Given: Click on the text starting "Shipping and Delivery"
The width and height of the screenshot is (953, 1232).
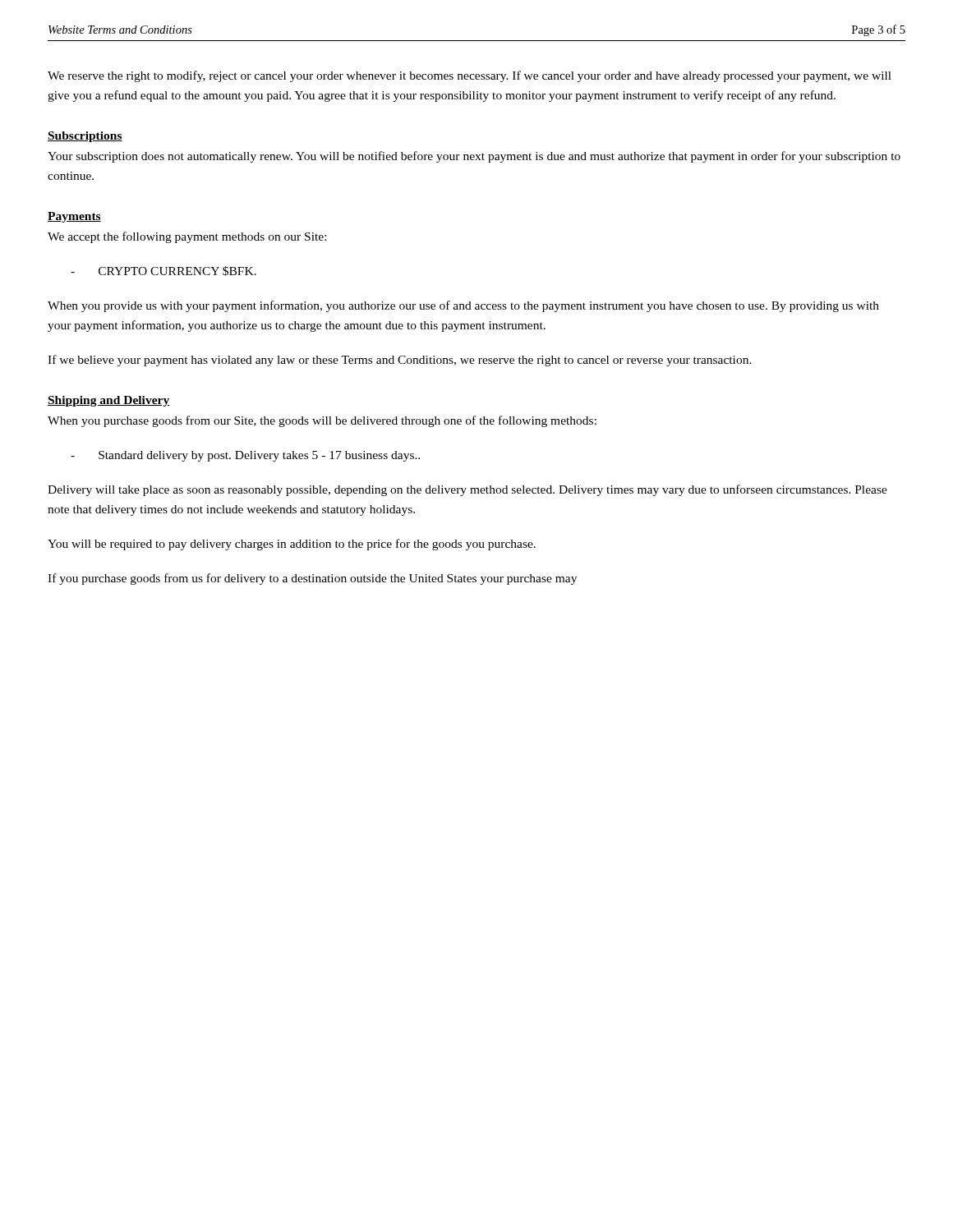Looking at the screenshot, I should (108, 400).
